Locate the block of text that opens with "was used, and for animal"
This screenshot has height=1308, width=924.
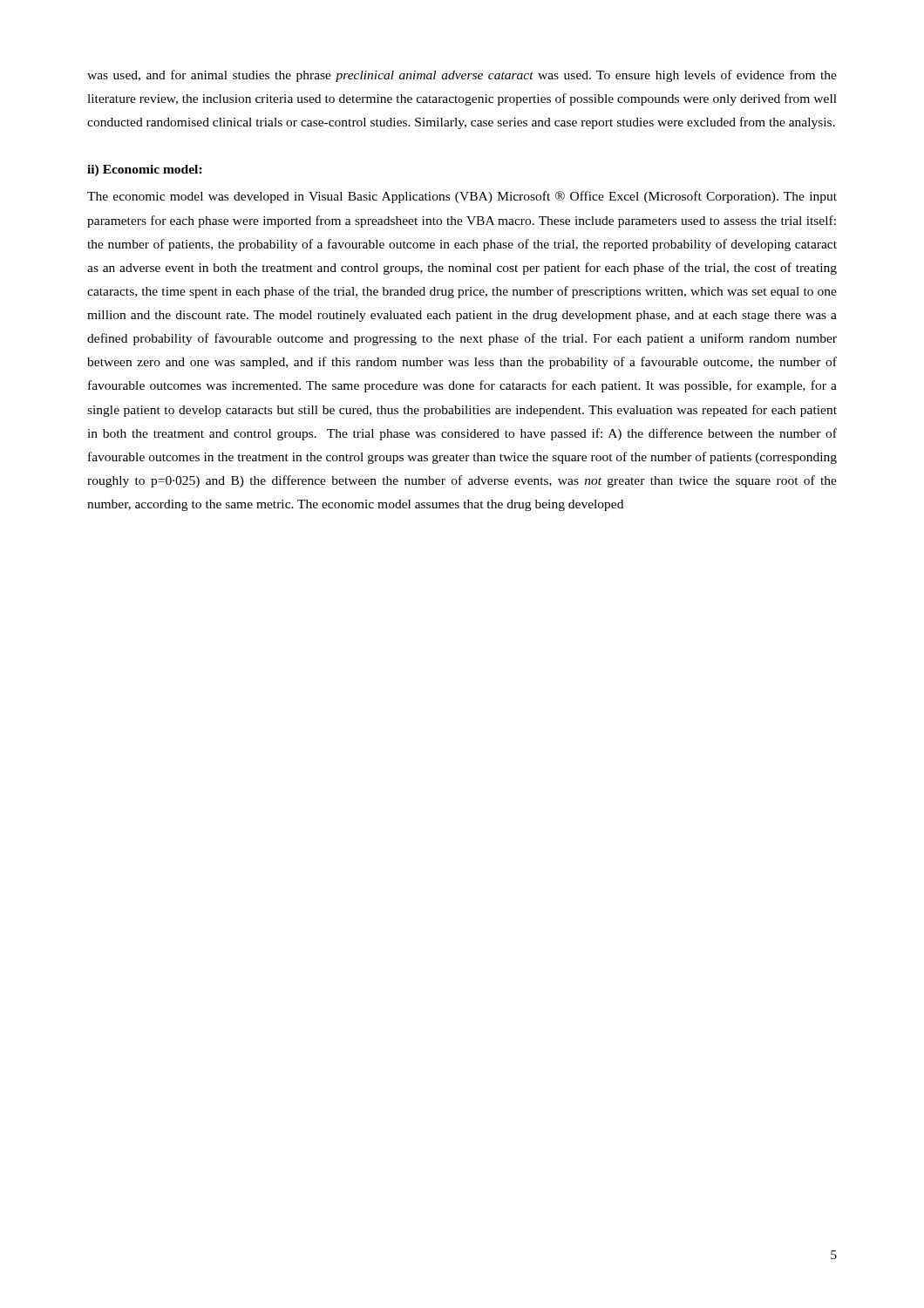[x=462, y=98]
